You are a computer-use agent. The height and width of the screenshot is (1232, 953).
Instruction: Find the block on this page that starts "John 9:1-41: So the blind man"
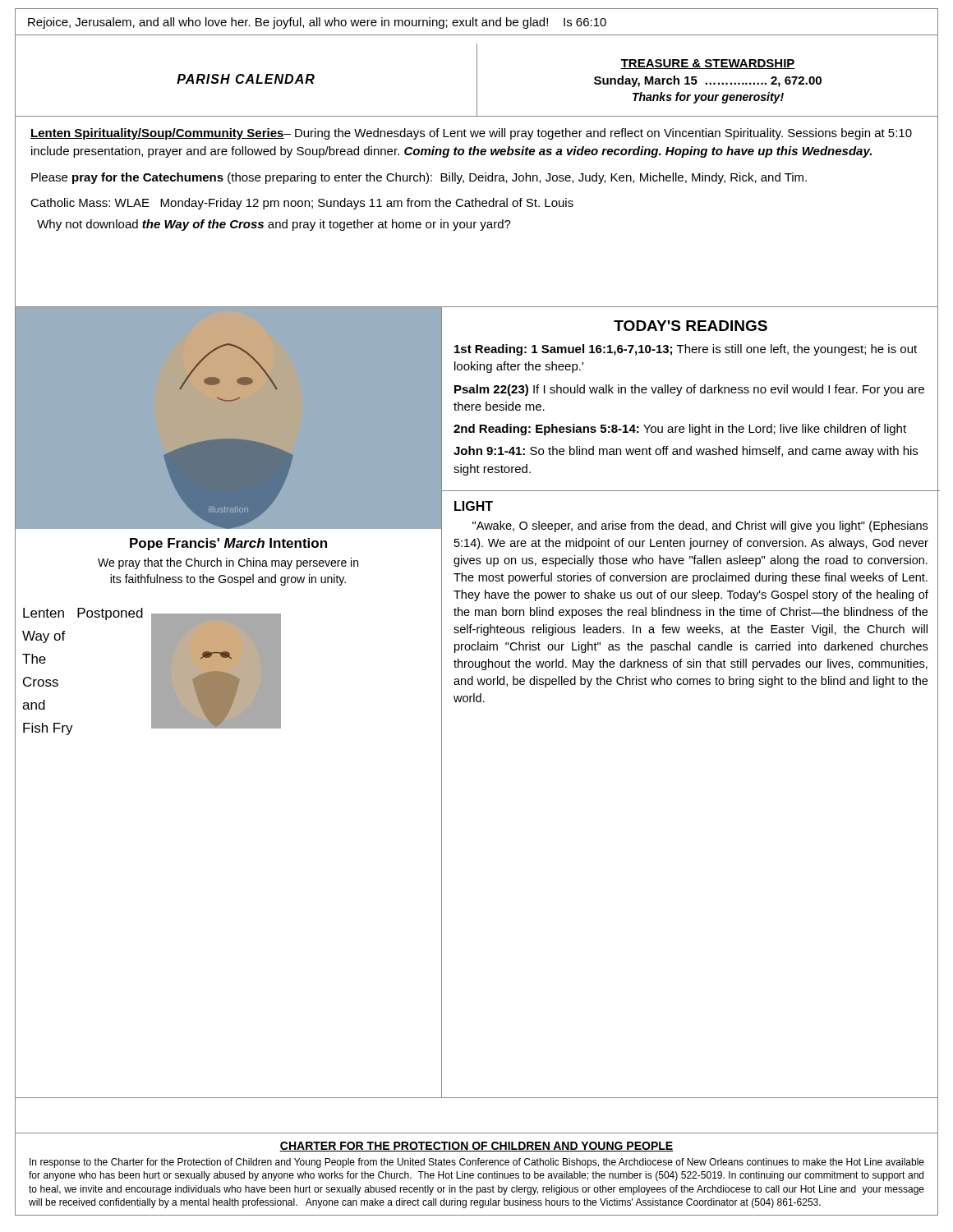coord(686,460)
